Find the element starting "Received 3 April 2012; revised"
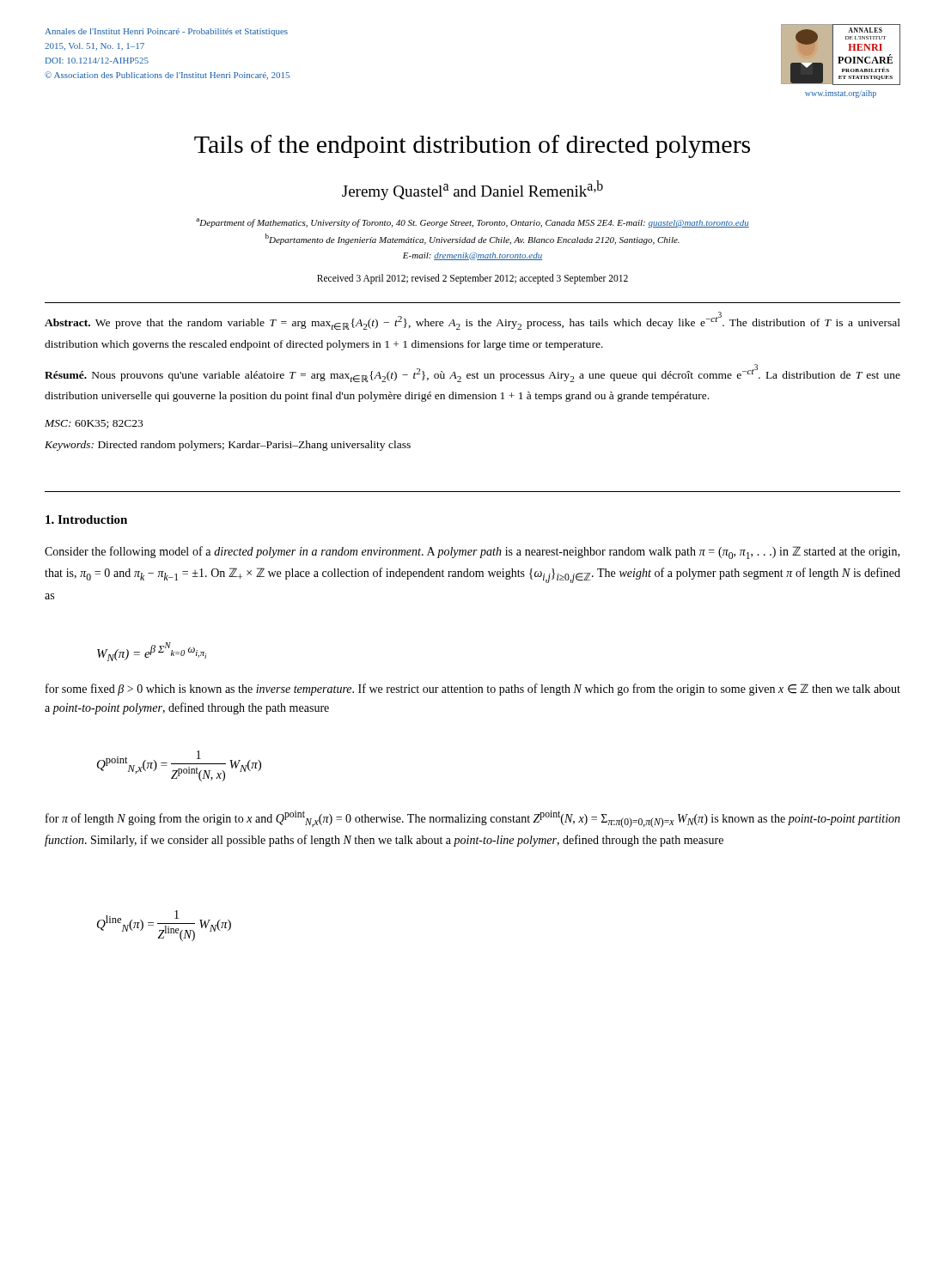Image resolution: width=945 pixels, height=1288 pixels. click(x=472, y=278)
